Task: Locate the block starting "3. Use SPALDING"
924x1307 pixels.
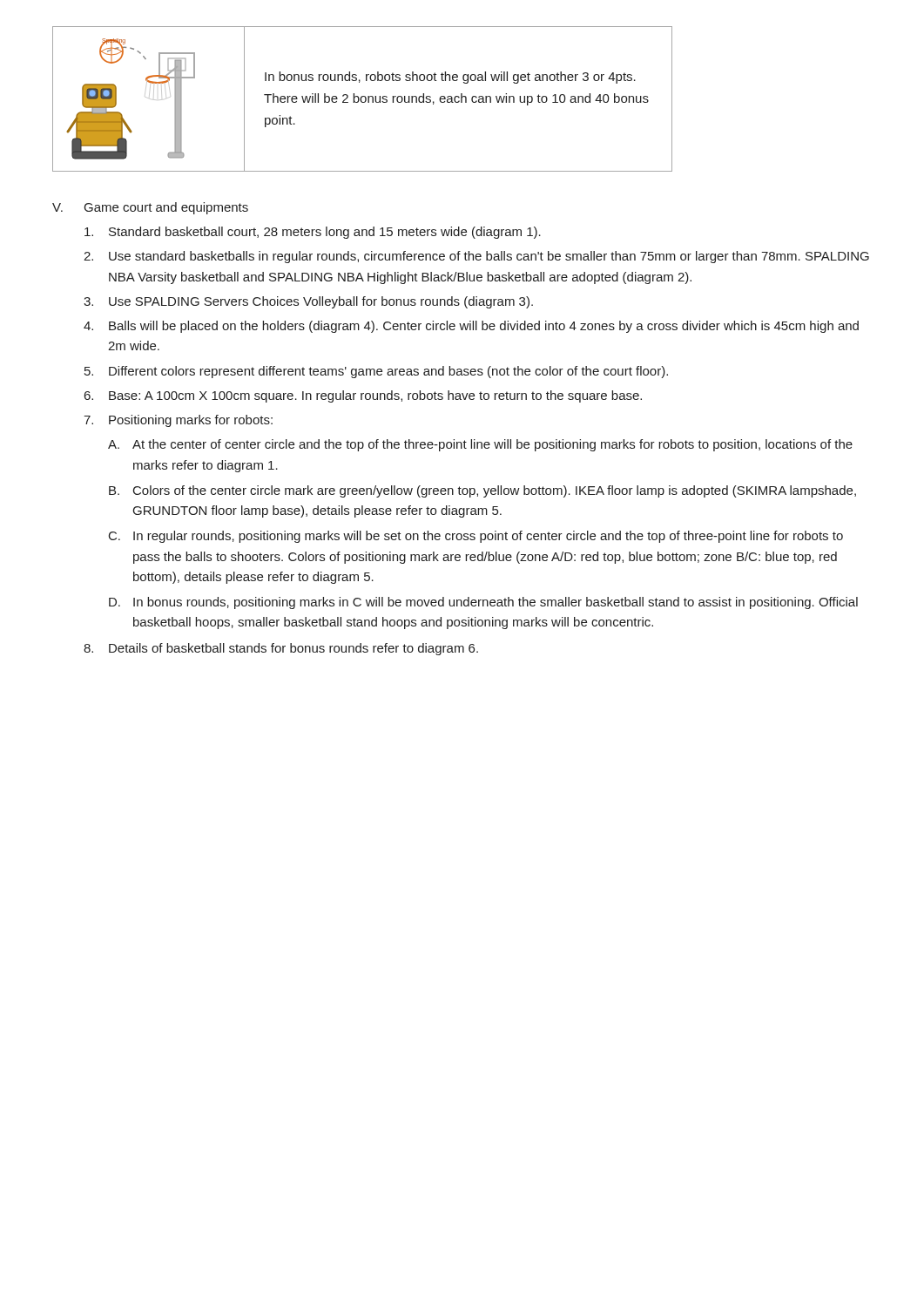Action: [x=309, y=301]
